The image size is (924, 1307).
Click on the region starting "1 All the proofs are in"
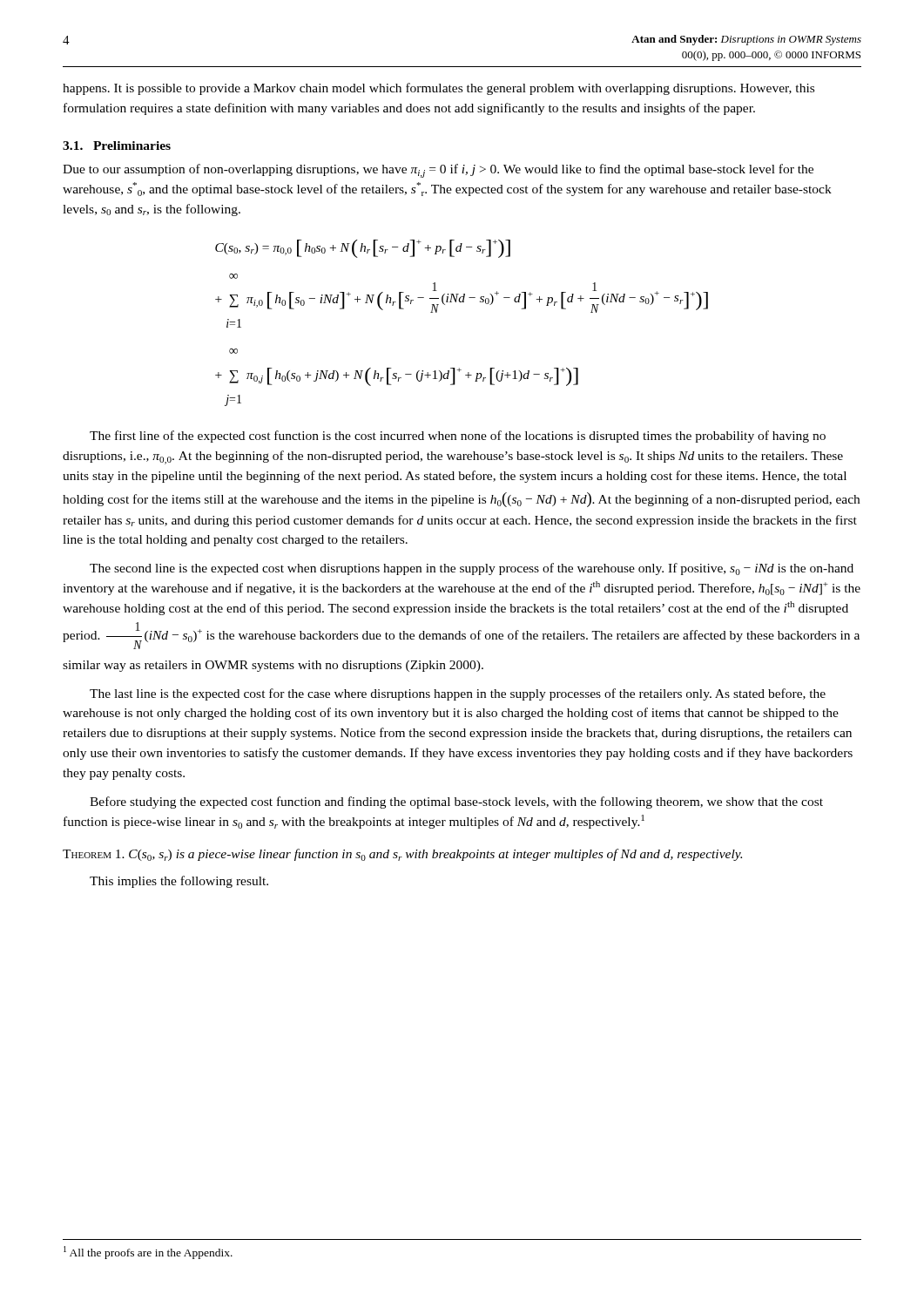click(x=148, y=1252)
